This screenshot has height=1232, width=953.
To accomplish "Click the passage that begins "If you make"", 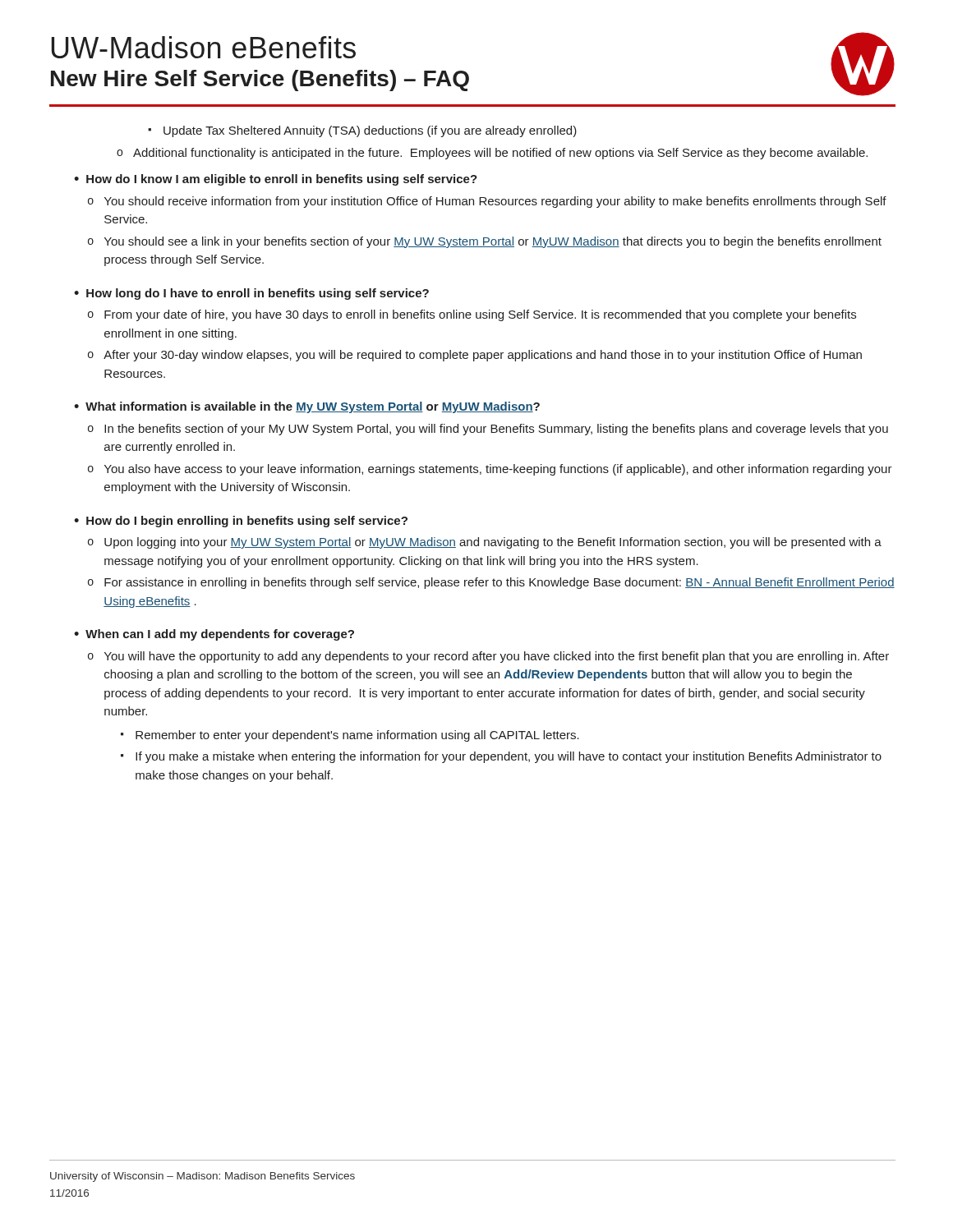I will pos(508,765).
